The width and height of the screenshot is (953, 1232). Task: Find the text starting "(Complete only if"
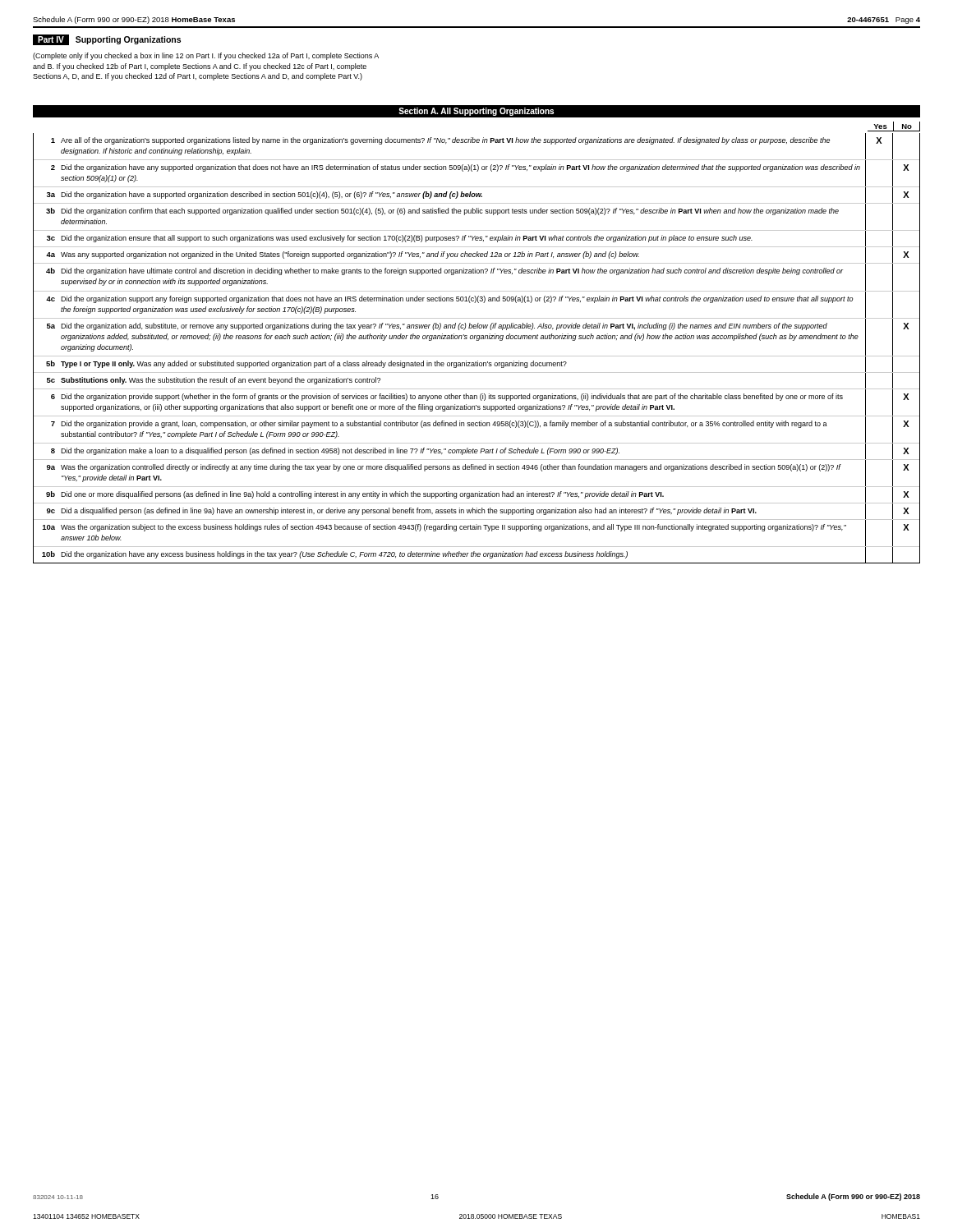pyautogui.click(x=206, y=66)
